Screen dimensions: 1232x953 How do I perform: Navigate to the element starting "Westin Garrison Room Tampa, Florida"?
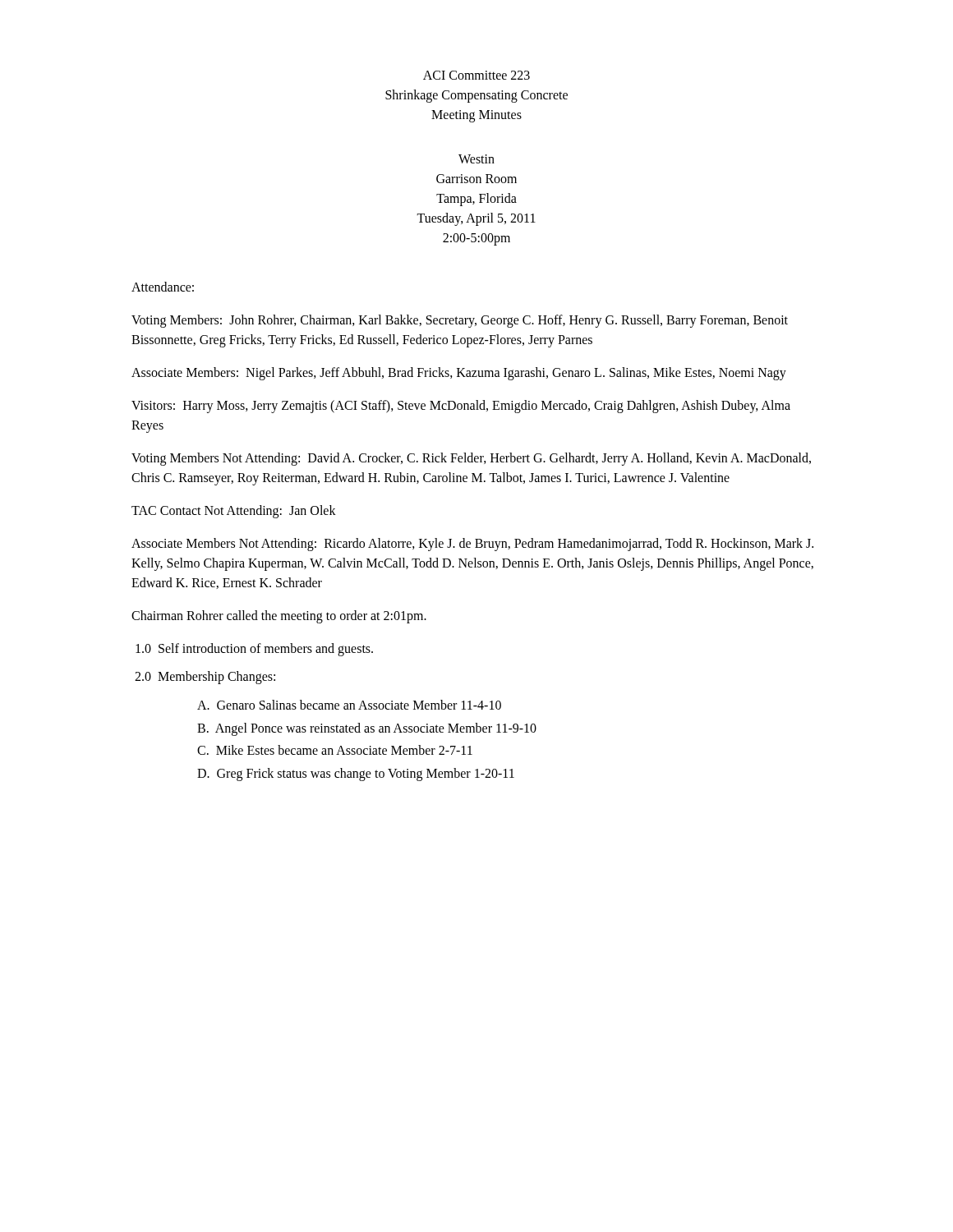point(476,198)
